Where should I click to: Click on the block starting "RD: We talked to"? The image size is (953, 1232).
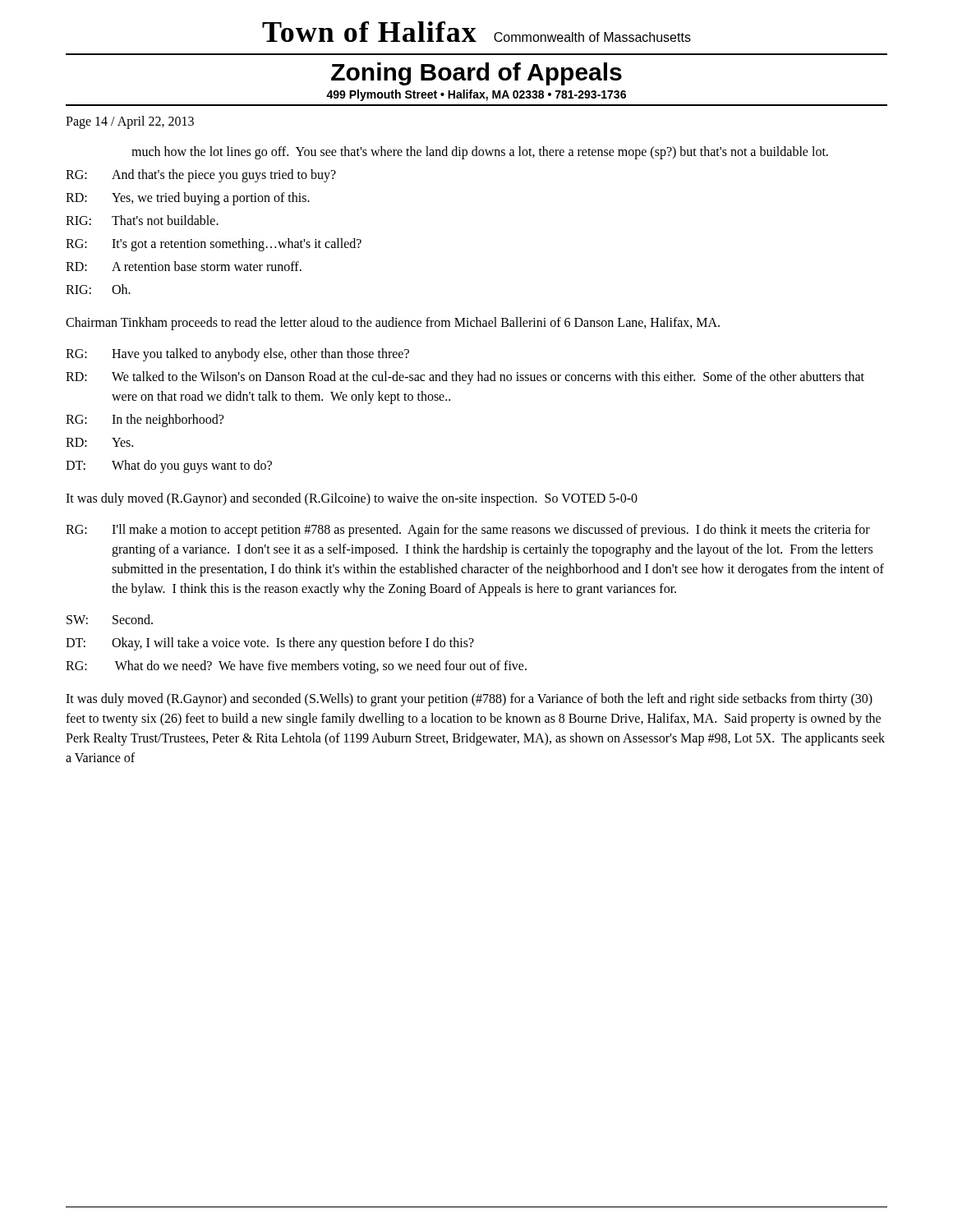click(476, 387)
